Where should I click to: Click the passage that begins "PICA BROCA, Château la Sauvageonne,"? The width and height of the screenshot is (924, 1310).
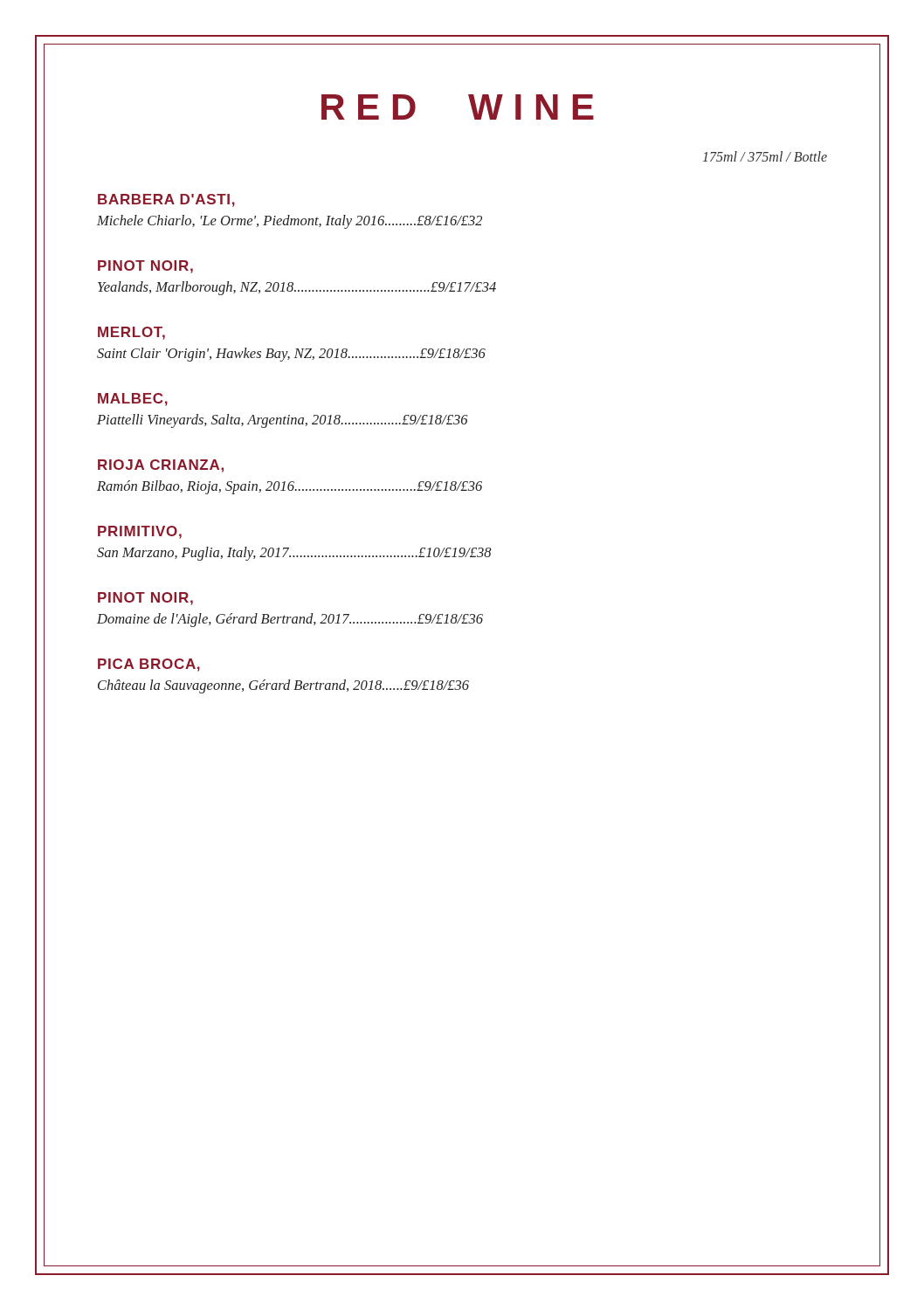coord(462,675)
